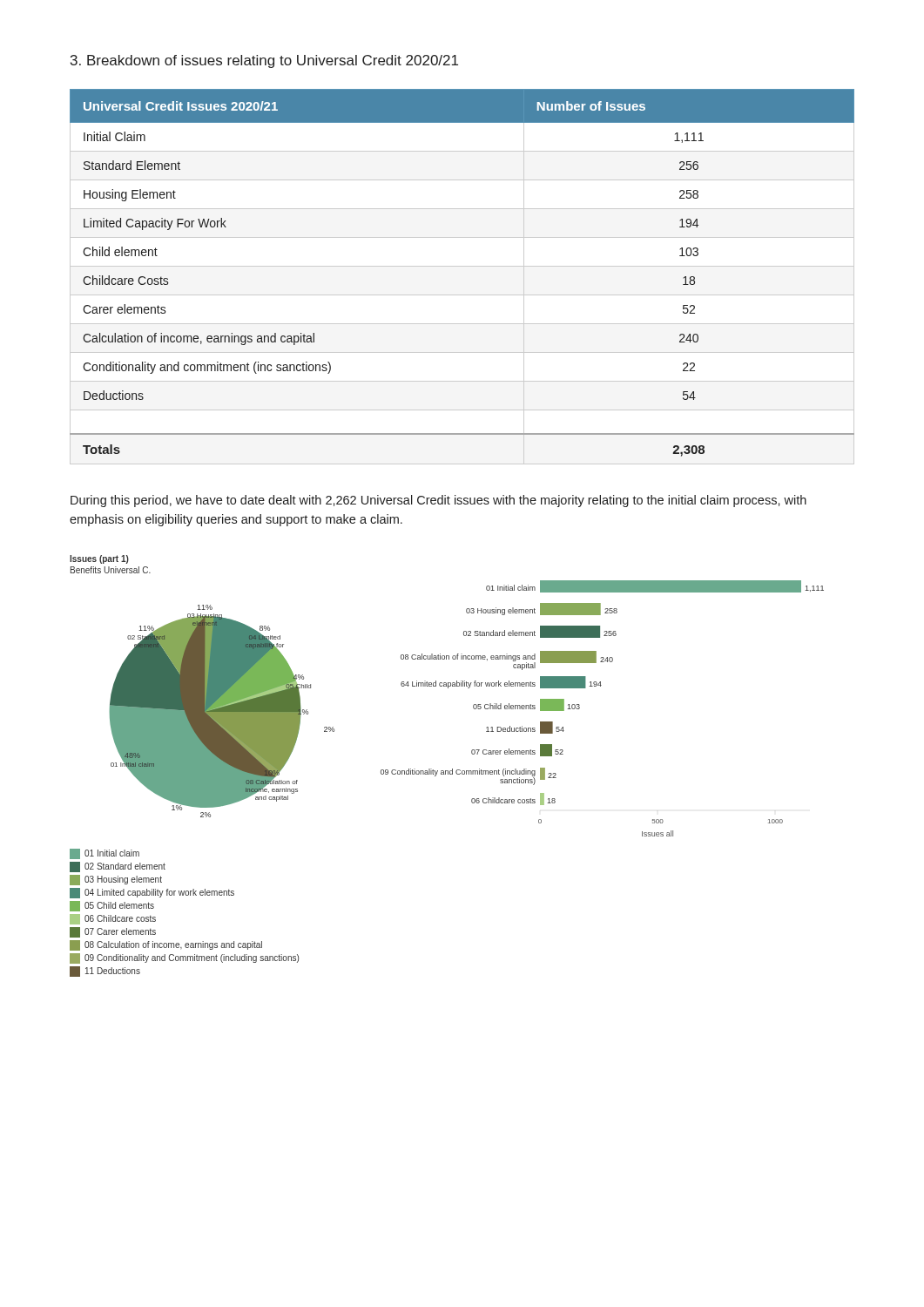Locate the table with the text "Number of Issues"
The height and width of the screenshot is (1307, 924).
(462, 277)
